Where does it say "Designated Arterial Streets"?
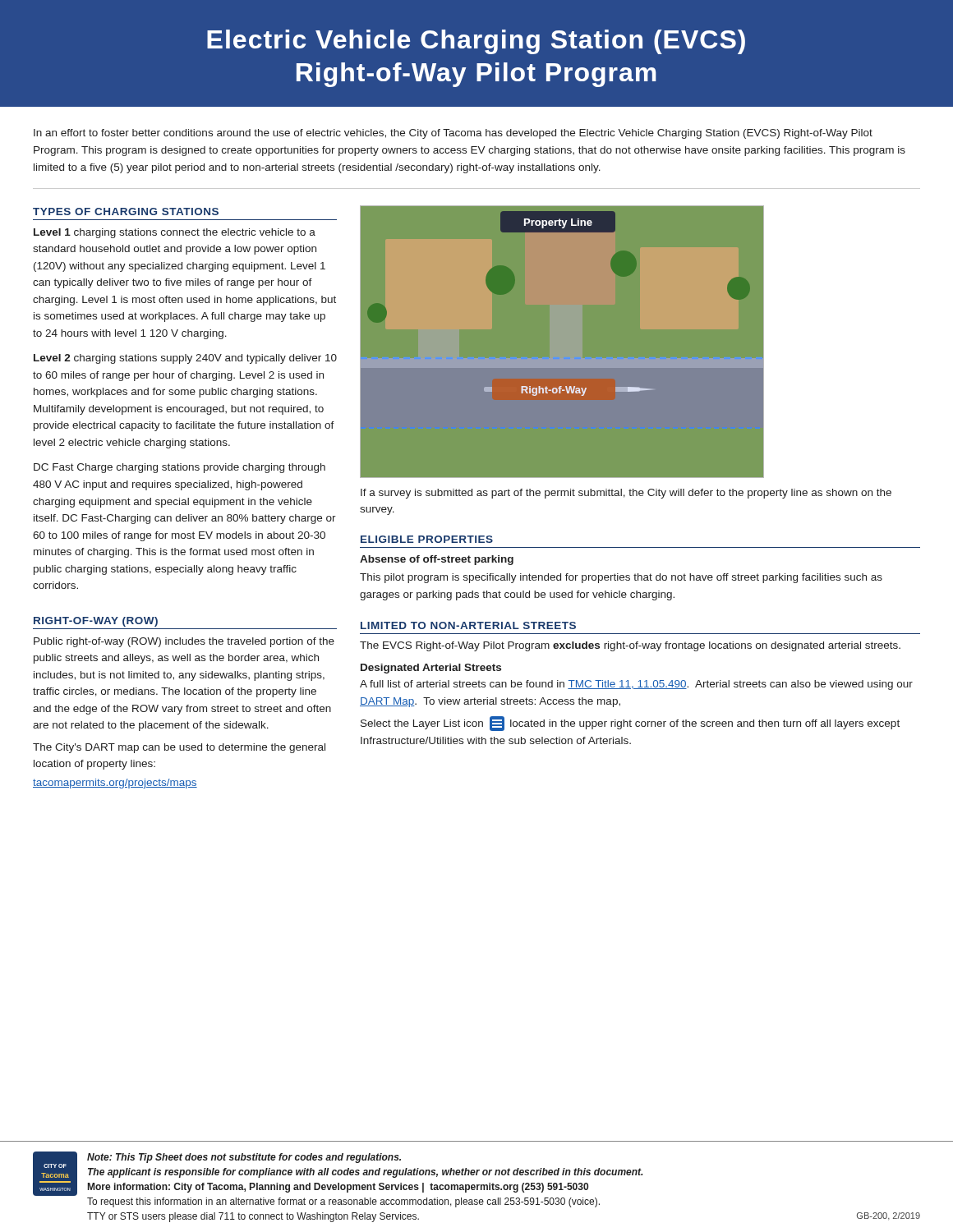953x1232 pixels. (x=431, y=667)
